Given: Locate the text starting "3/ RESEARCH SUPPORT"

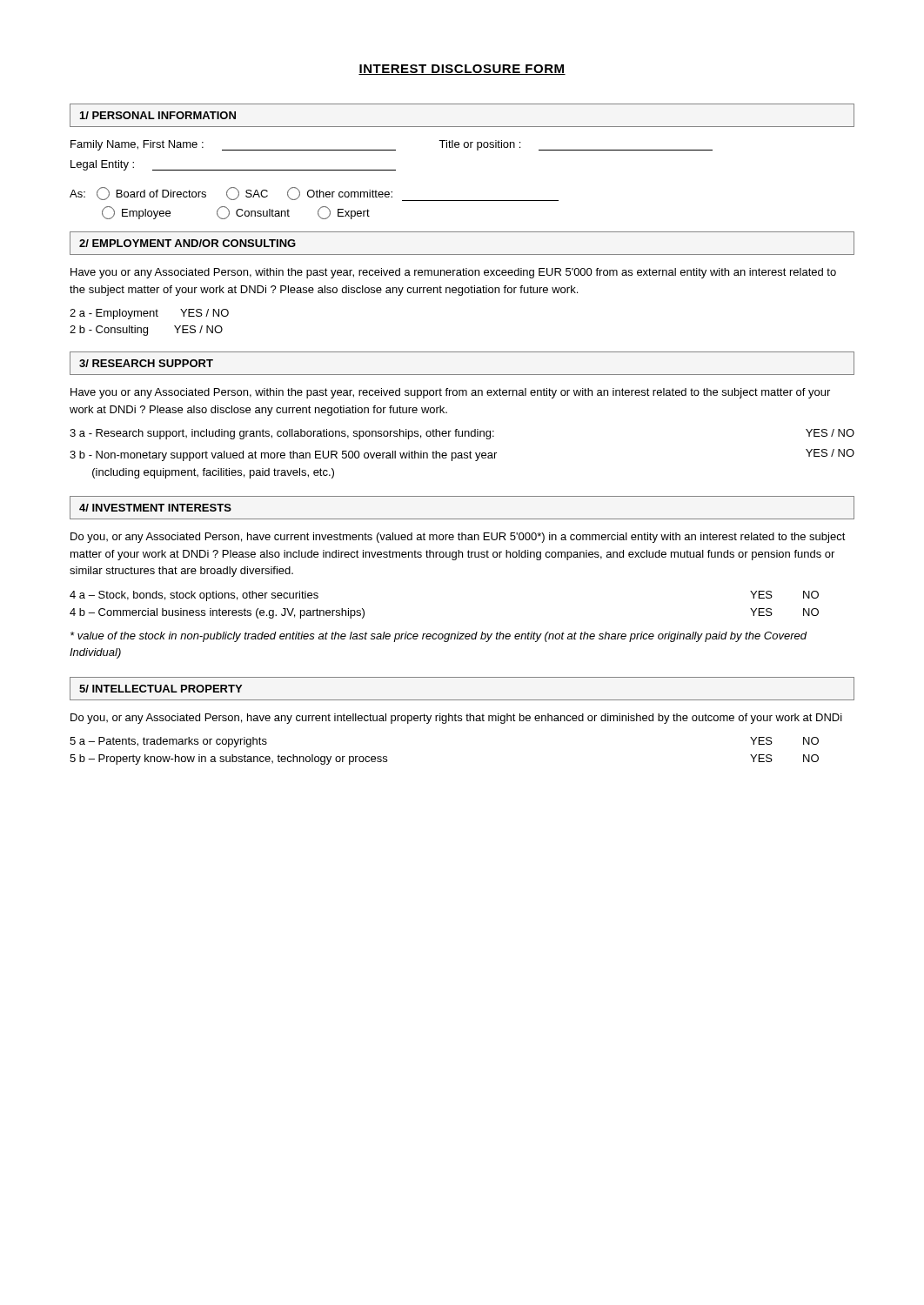Looking at the screenshot, I should point(146,363).
